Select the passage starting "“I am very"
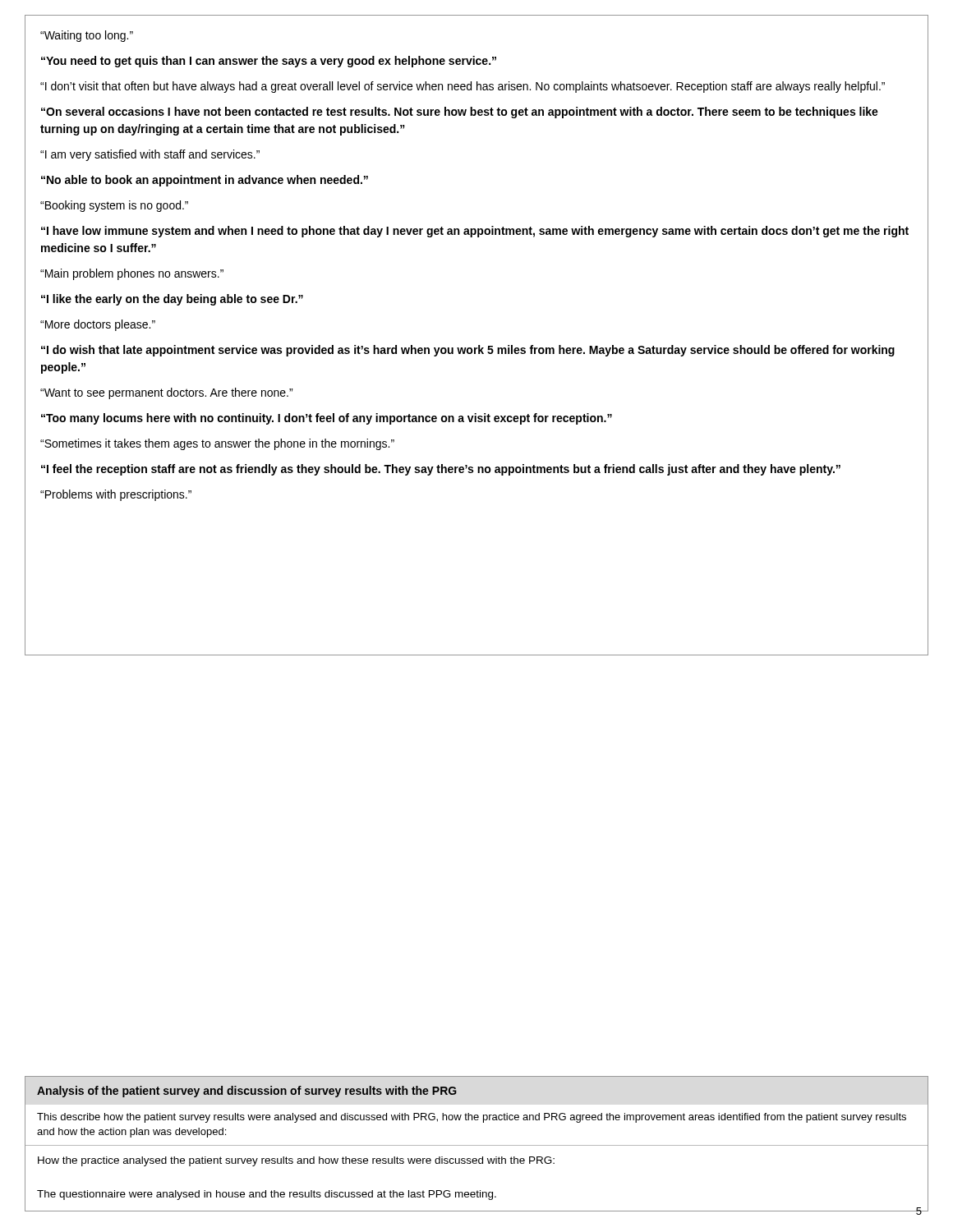This screenshot has width=953, height=1232. tap(150, 154)
